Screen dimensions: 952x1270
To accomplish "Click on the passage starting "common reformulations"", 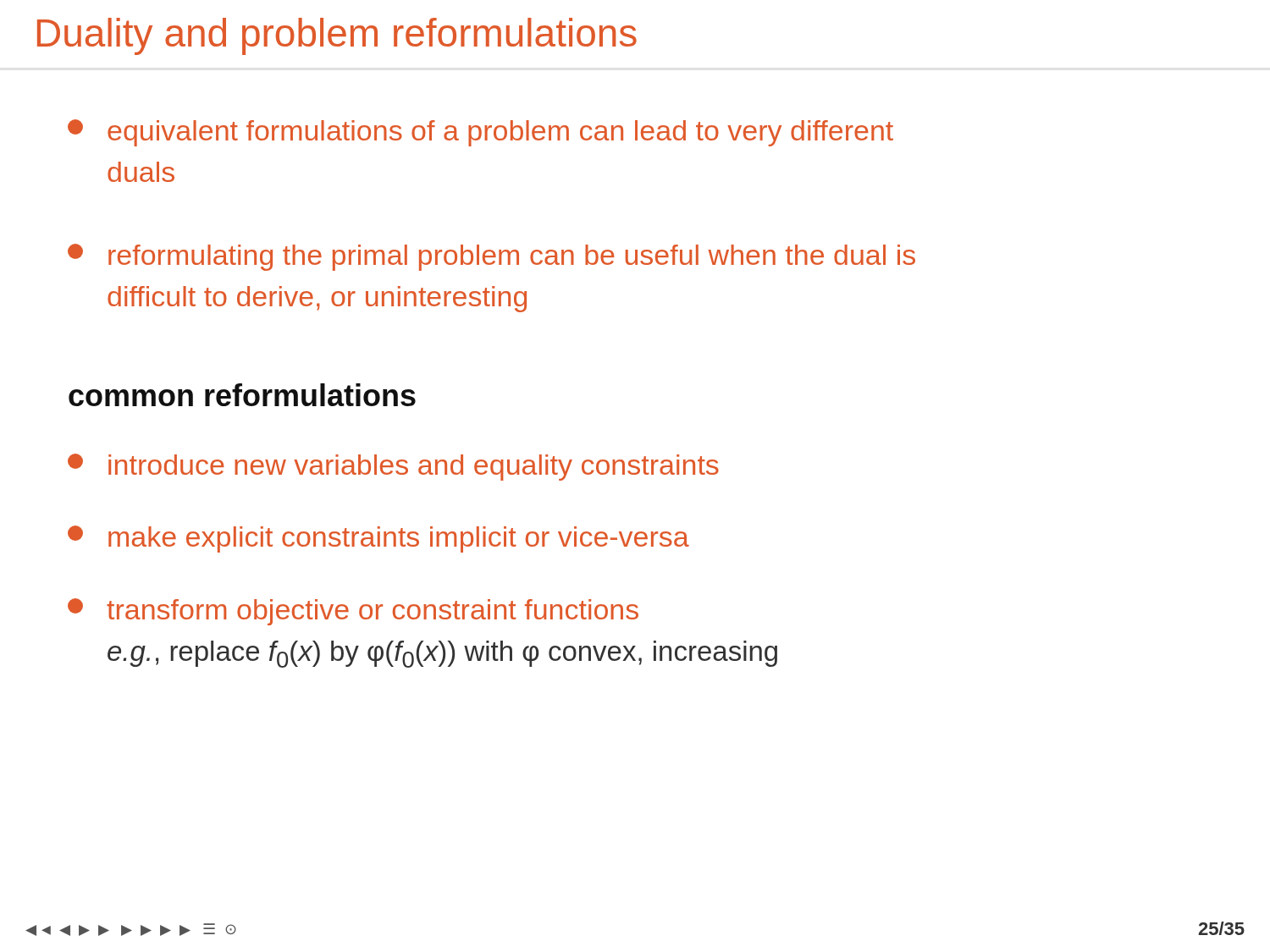I will (x=242, y=396).
